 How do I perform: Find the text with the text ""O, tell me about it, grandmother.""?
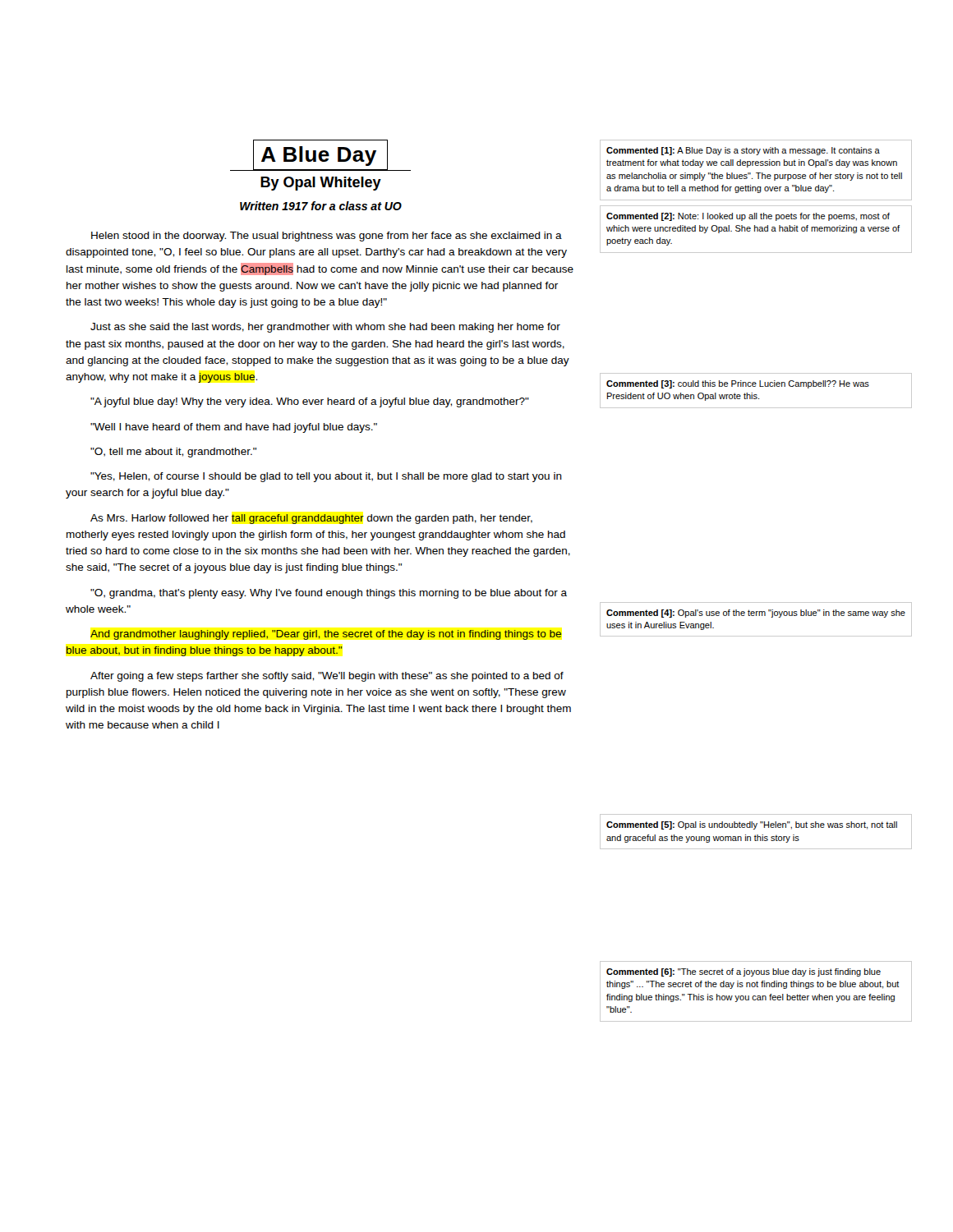pos(173,451)
